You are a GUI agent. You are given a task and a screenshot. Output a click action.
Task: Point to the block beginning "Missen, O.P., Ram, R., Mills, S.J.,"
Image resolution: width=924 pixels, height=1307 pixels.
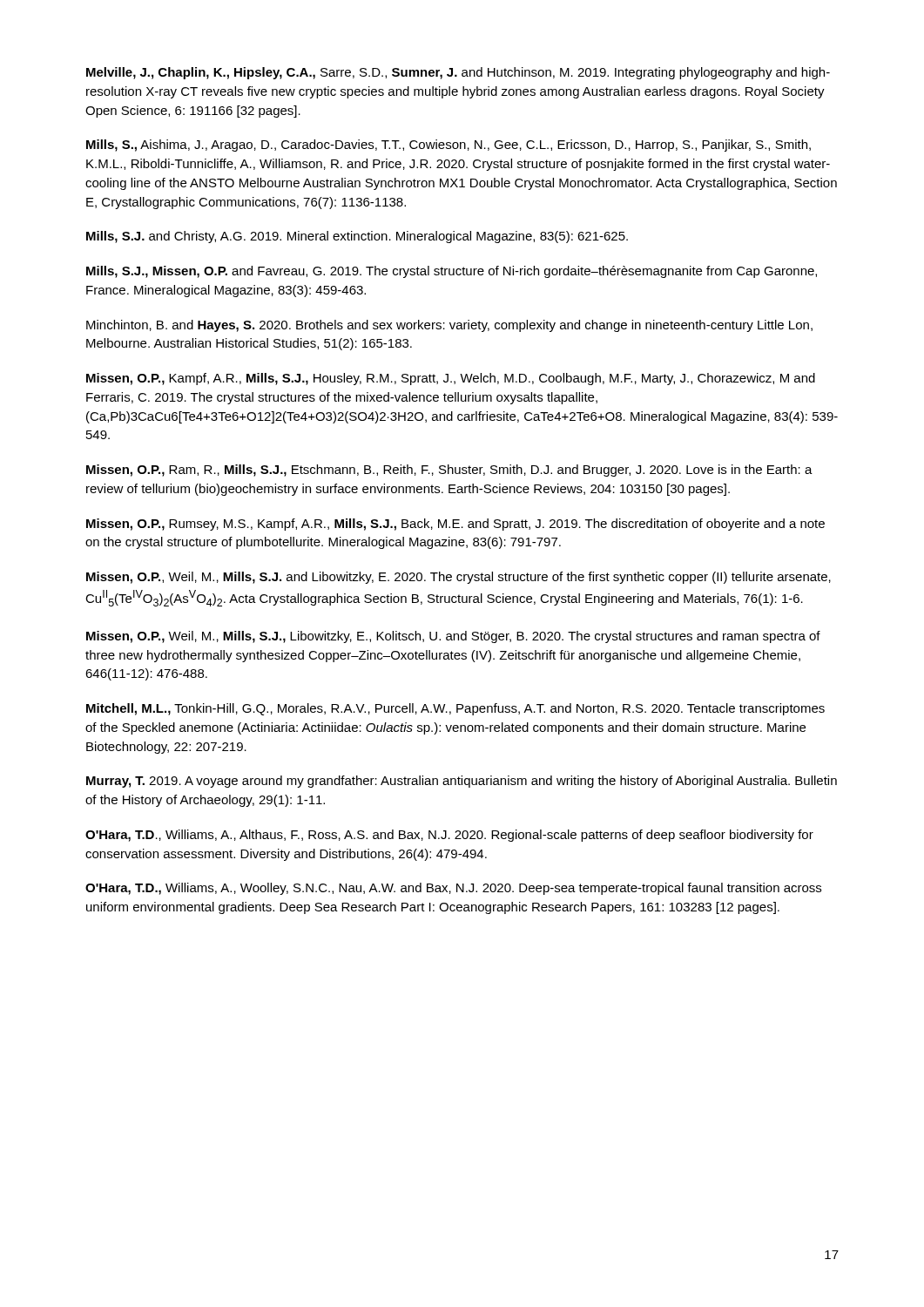(449, 479)
